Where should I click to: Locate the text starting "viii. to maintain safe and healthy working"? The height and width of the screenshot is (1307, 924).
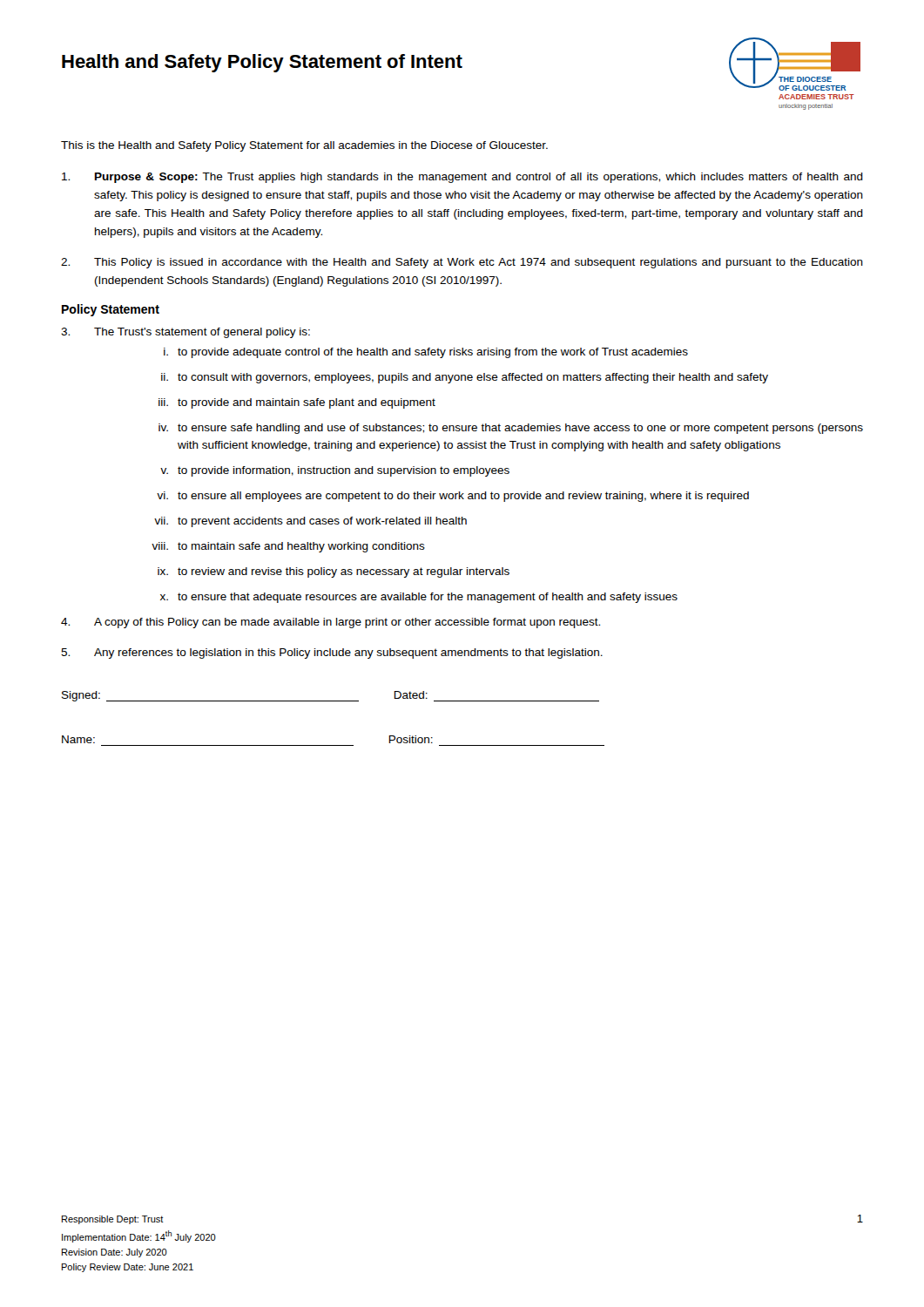coord(288,547)
